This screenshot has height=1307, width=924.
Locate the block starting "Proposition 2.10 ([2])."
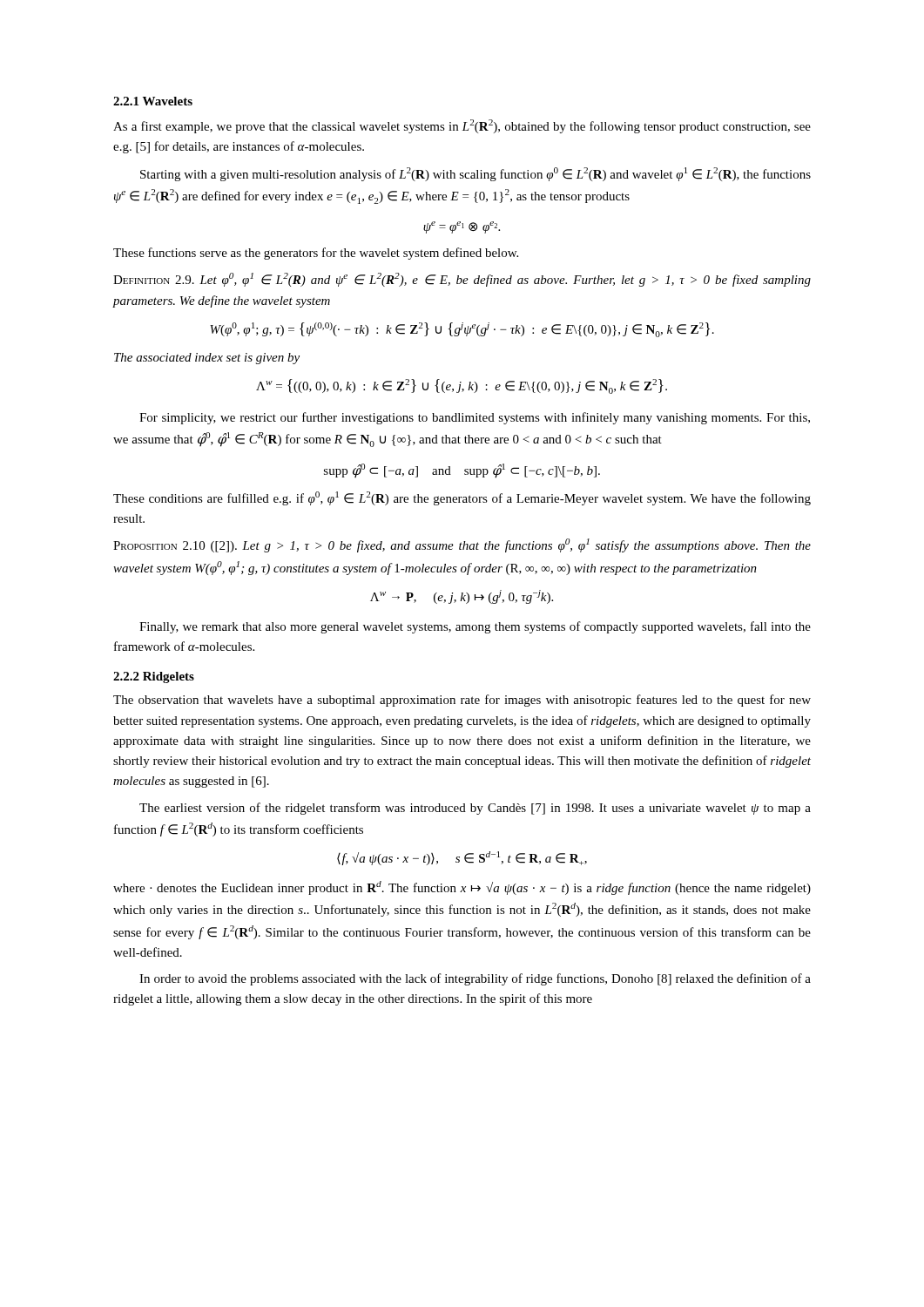(462, 555)
